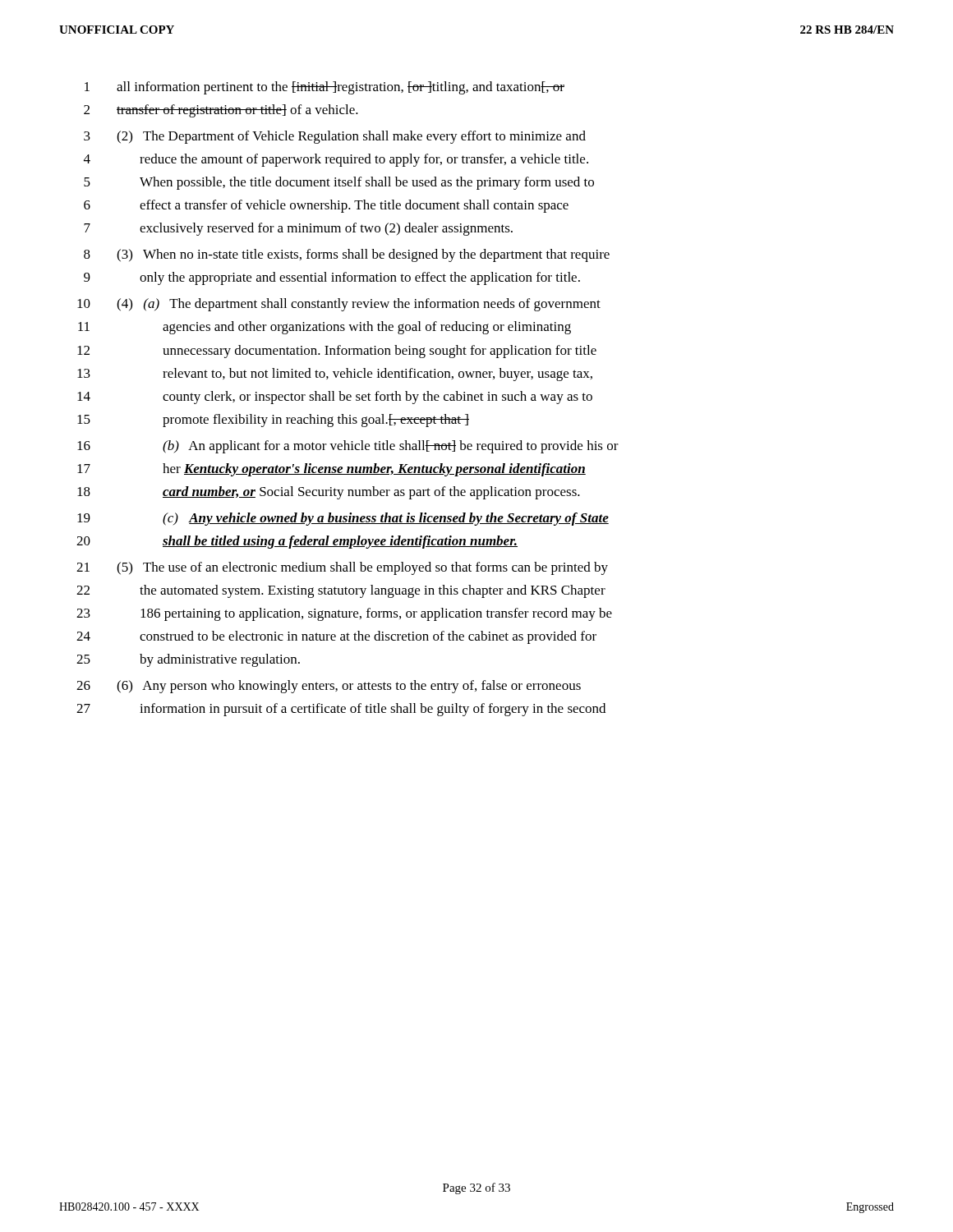953x1232 pixels.
Task: Navigate to the passage starting "16 (b) An"
Action: [x=476, y=446]
